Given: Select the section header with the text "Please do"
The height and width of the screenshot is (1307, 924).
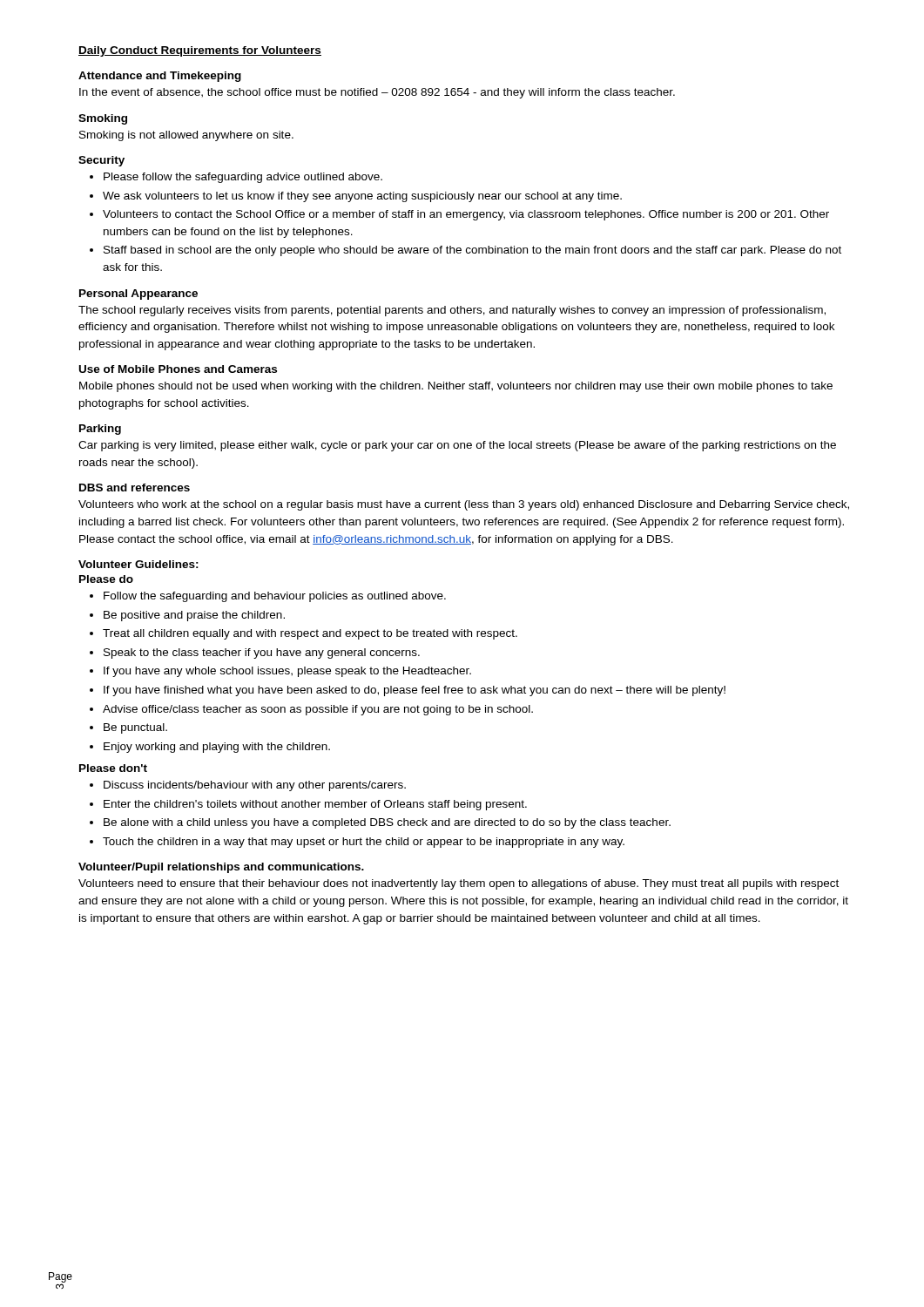Looking at the screenshot, I should coord(106,579).
